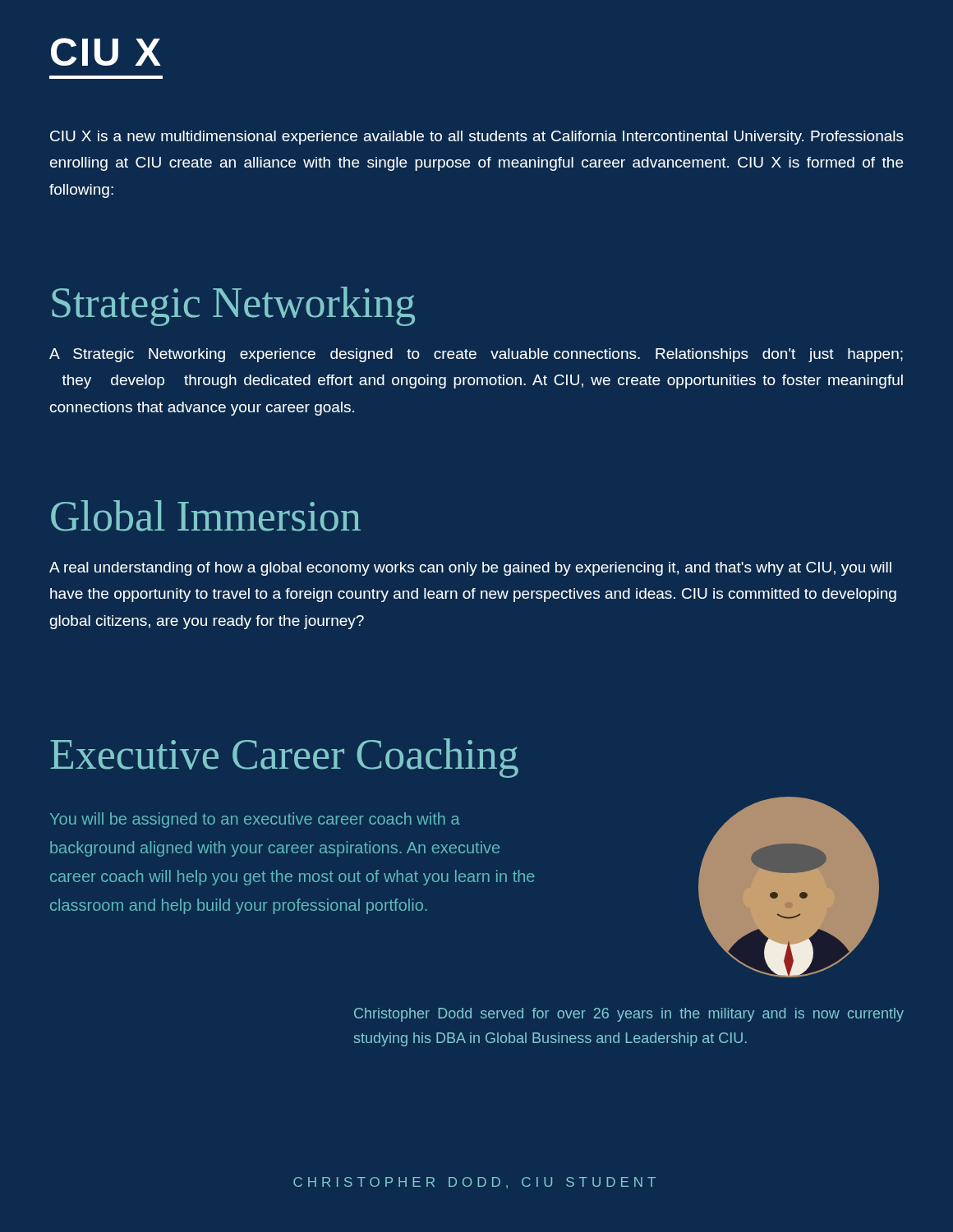The image size is (953, 1232).
Task: Locate the photo
Action: coord(789,889)
